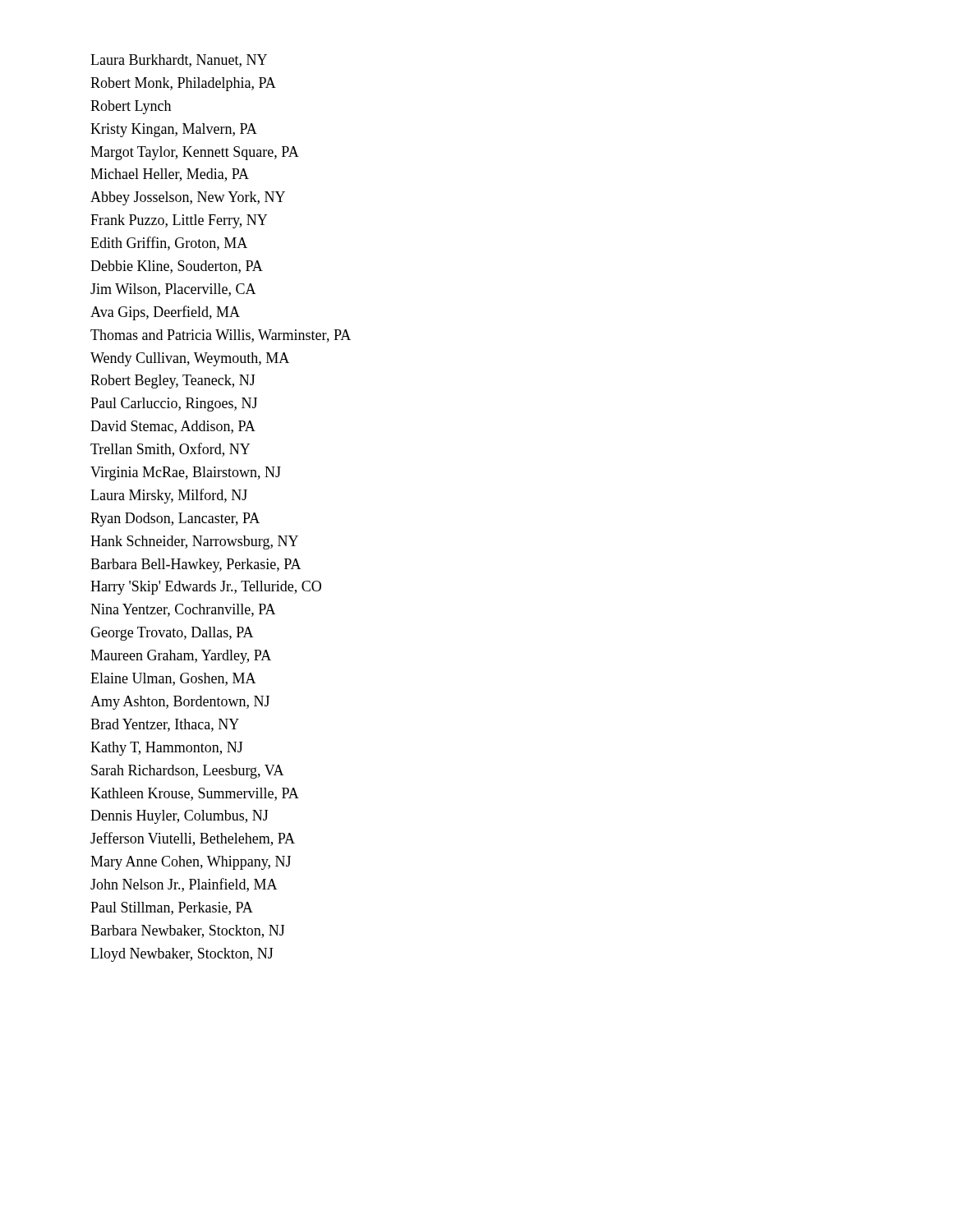Point to the text starting "George Trovato, Dallas, PA"
Image resolution: width=953 pixels, height=1232 pixels.
172,633
